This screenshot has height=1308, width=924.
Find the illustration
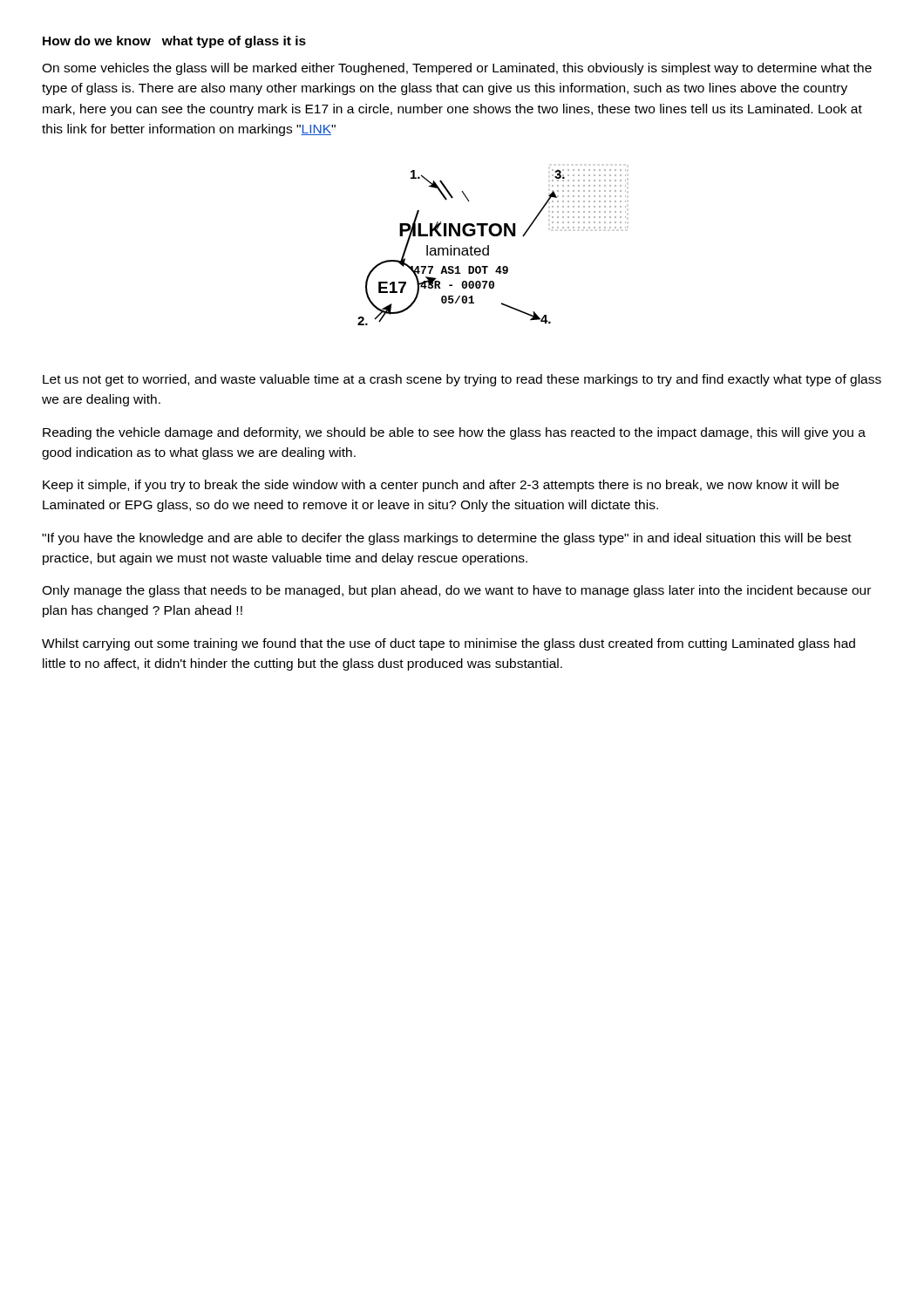(x=462, y=254)
